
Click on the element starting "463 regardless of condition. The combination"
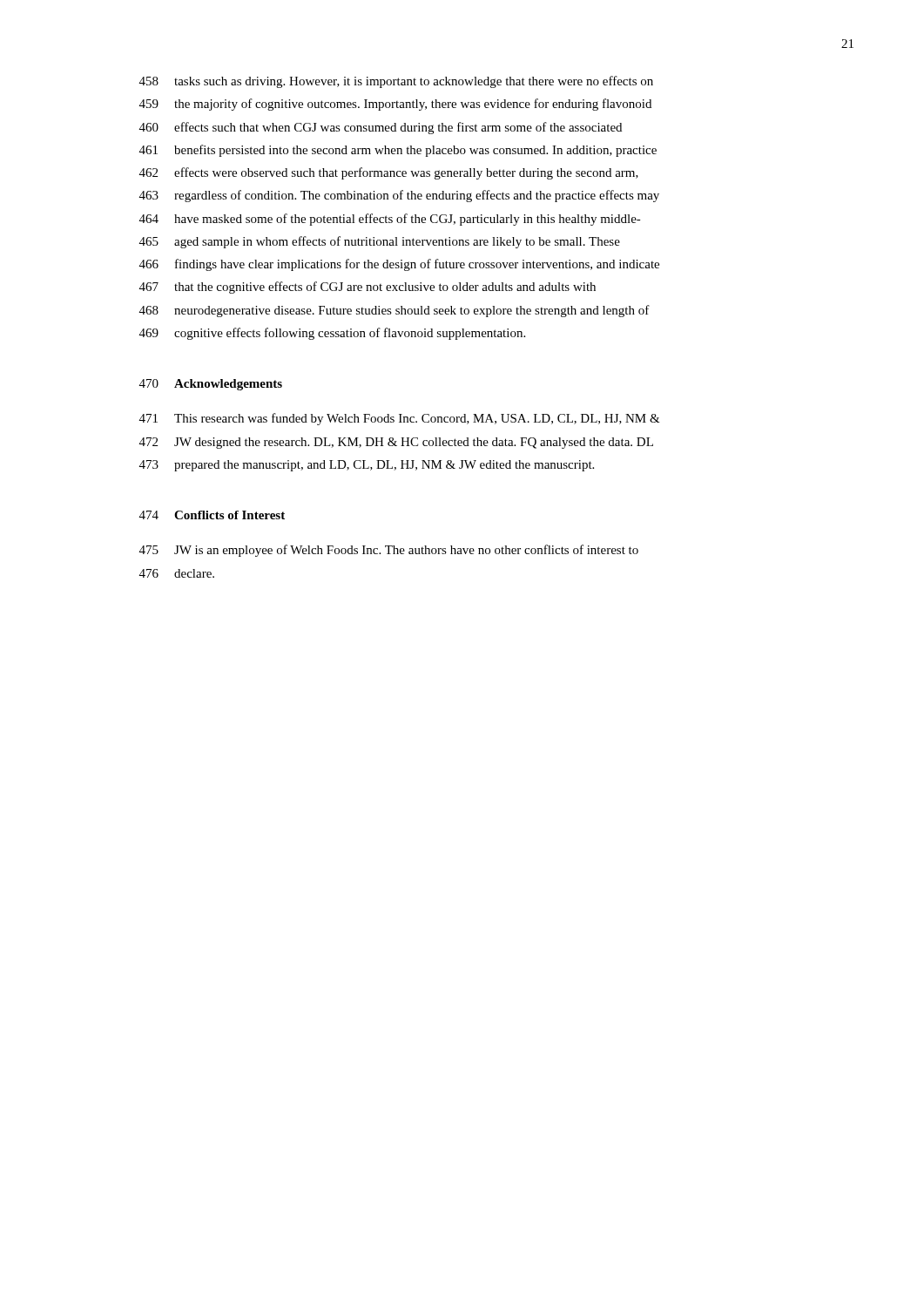(484, 195)
